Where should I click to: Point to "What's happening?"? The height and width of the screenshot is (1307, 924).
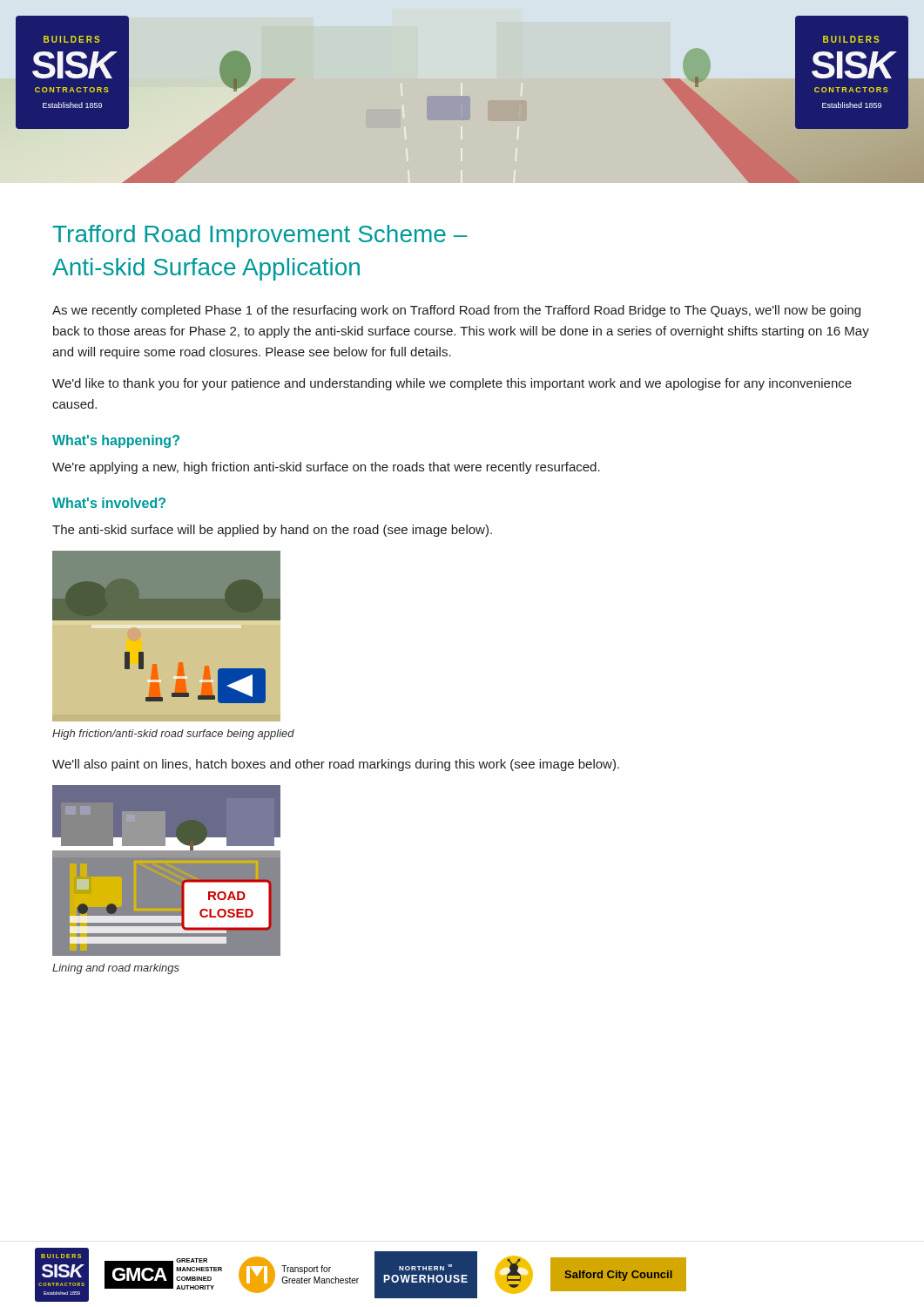point(116,440)
